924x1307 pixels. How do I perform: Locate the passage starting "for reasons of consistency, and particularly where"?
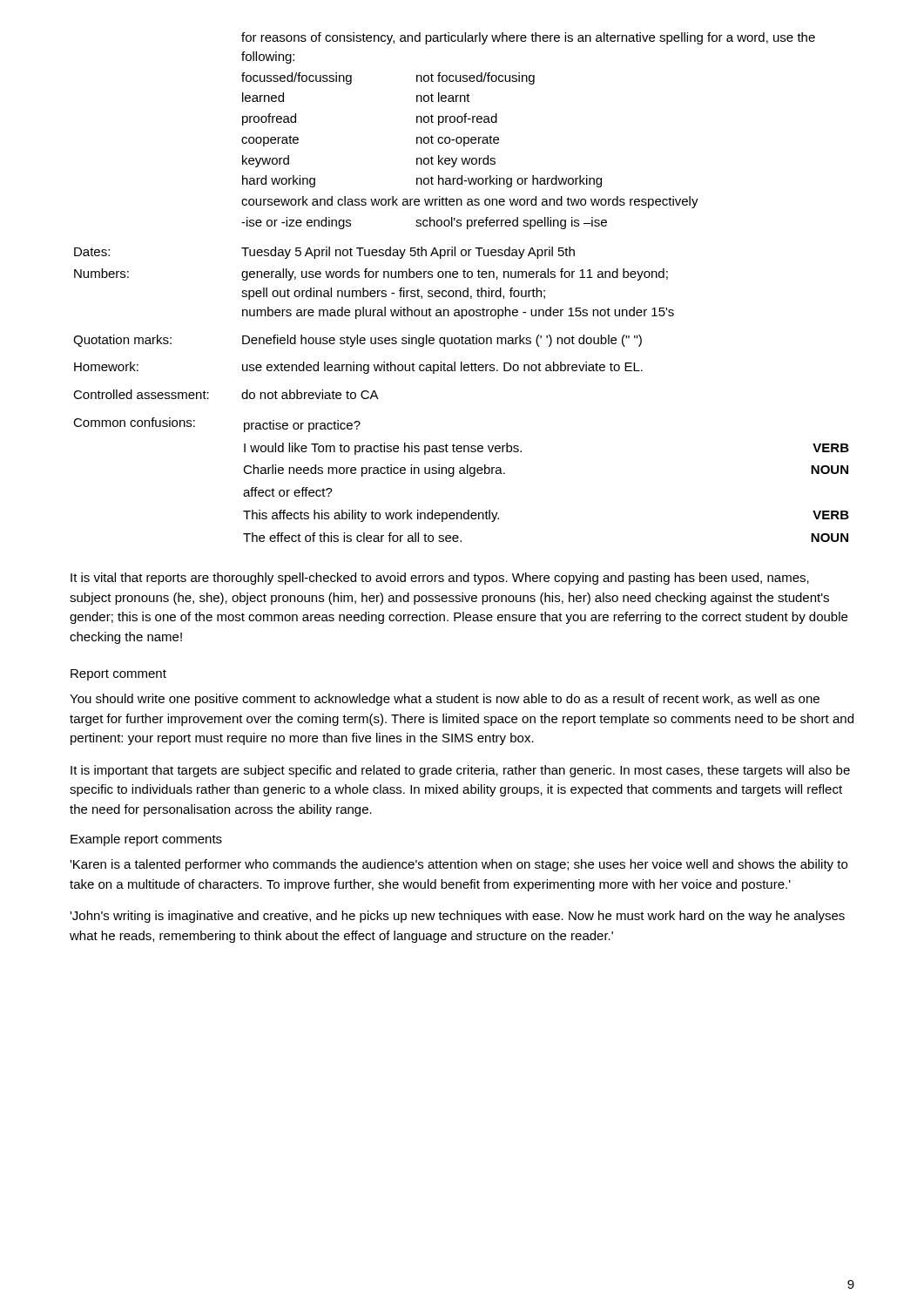pyautogui.click(x=462, y=131)
